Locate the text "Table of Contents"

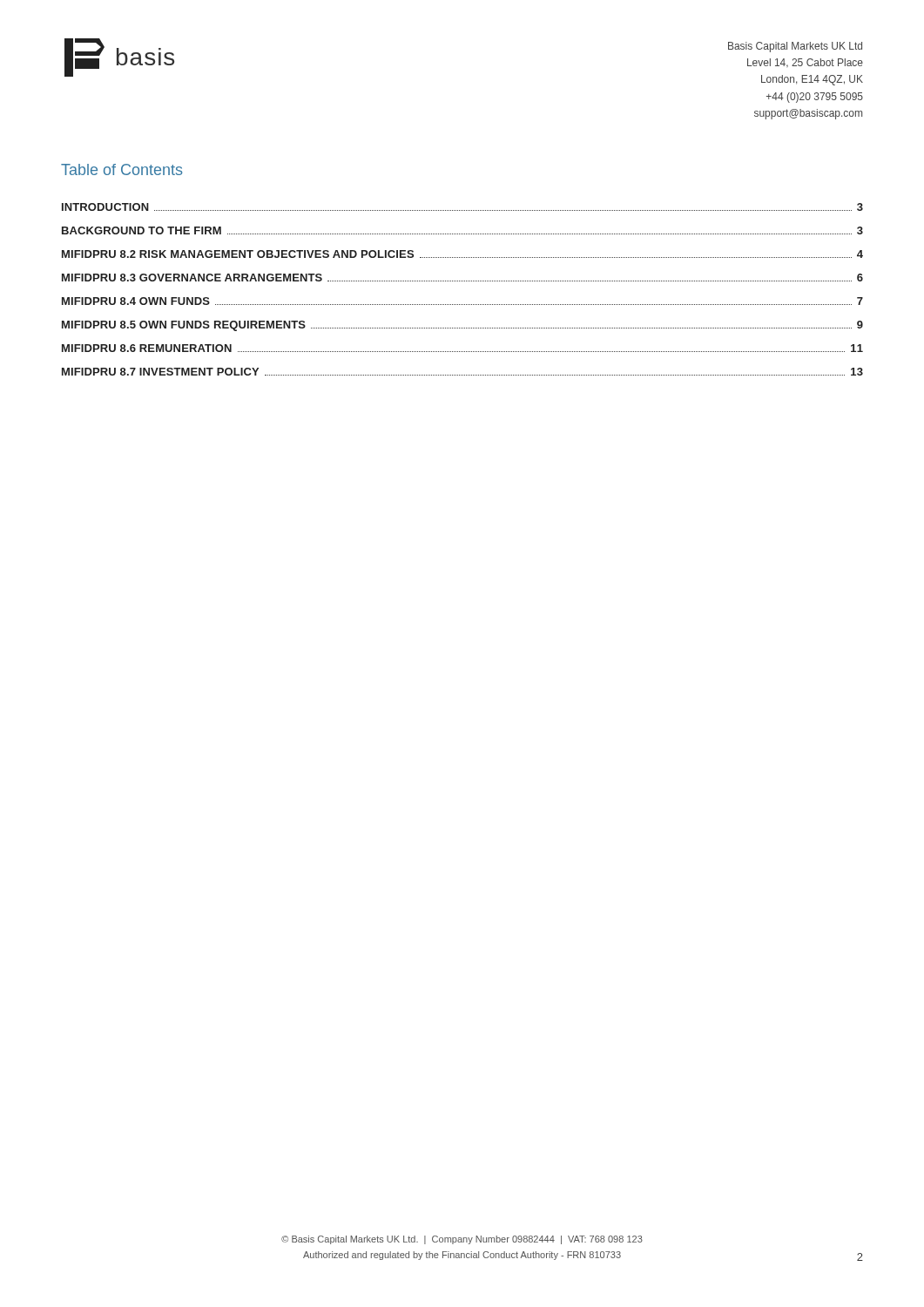pos(122,170)
